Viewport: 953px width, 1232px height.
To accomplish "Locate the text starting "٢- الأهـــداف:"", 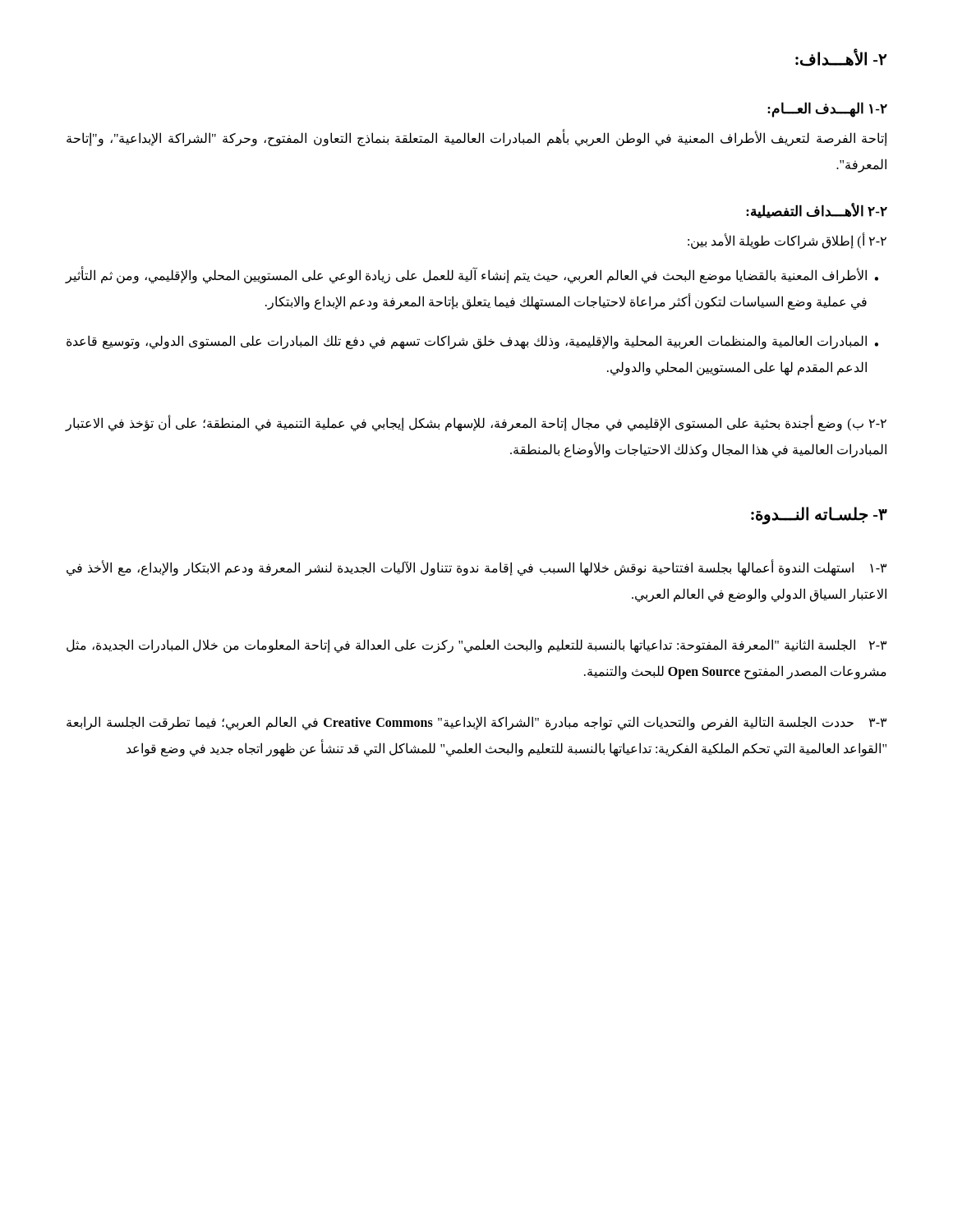I will [841, 59].
